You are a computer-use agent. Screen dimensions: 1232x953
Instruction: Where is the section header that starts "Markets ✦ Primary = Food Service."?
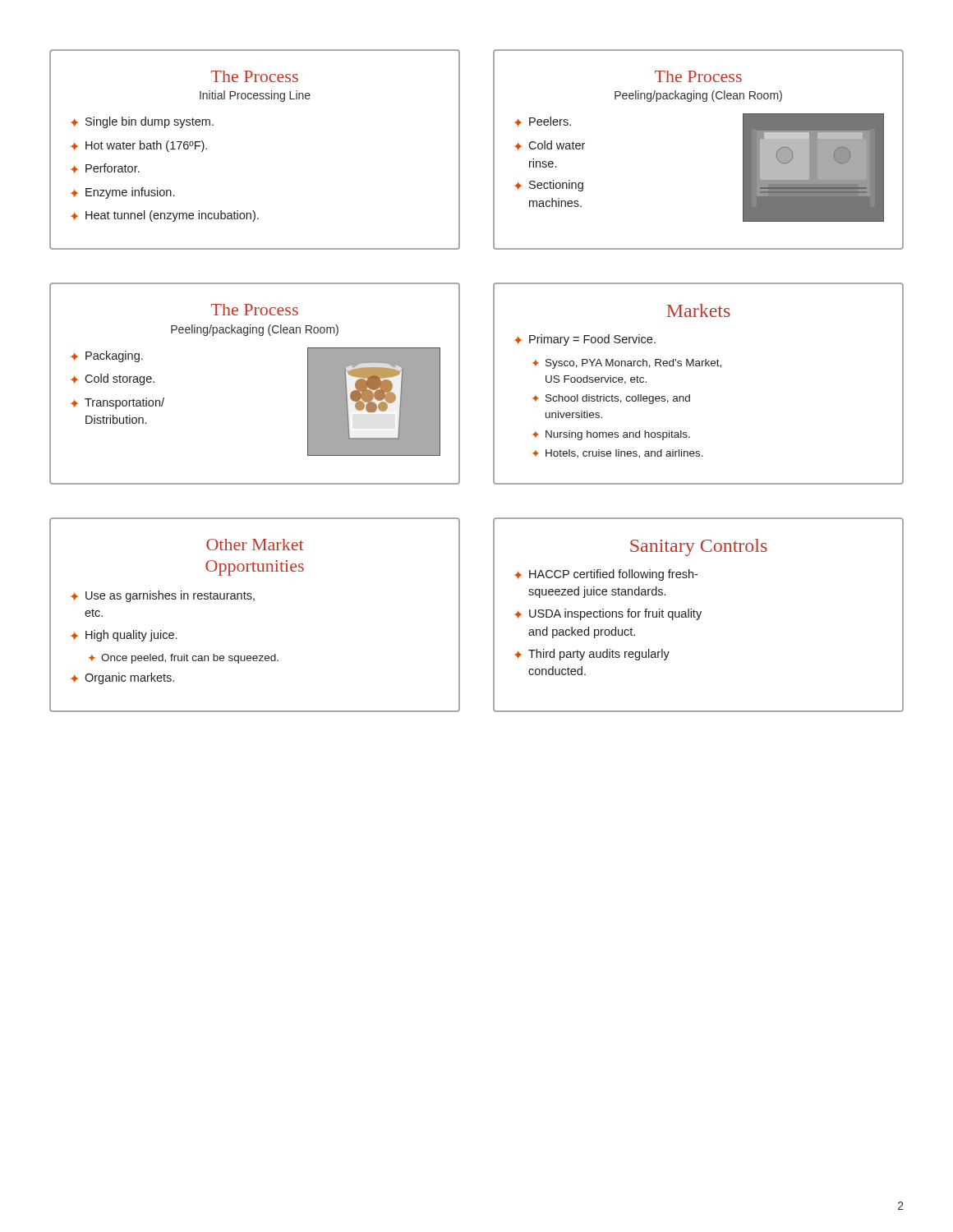(x=698, y=310)
